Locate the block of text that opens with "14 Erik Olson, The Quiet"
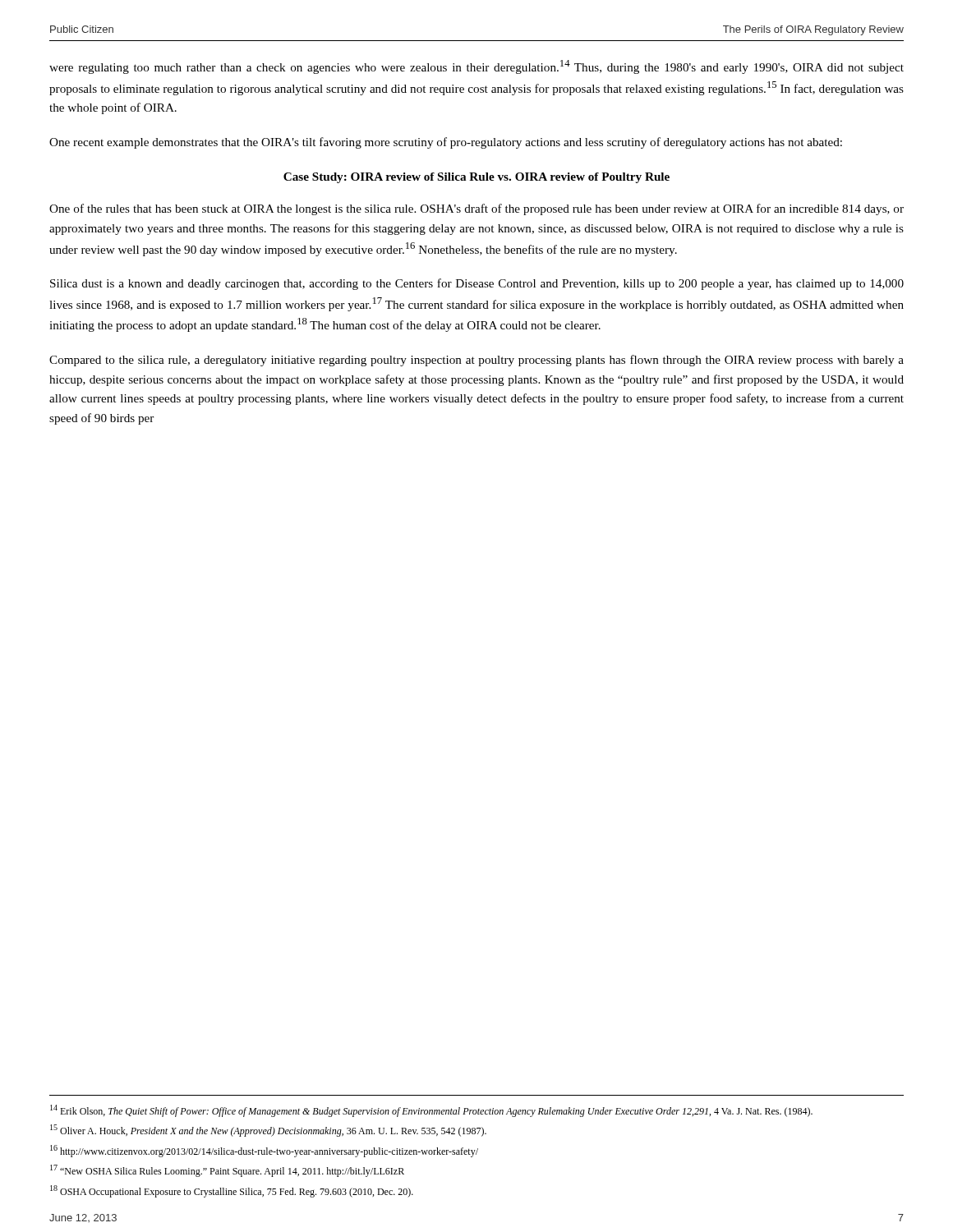This screenshot has height=1232, width=953. tap(431, 1110)
